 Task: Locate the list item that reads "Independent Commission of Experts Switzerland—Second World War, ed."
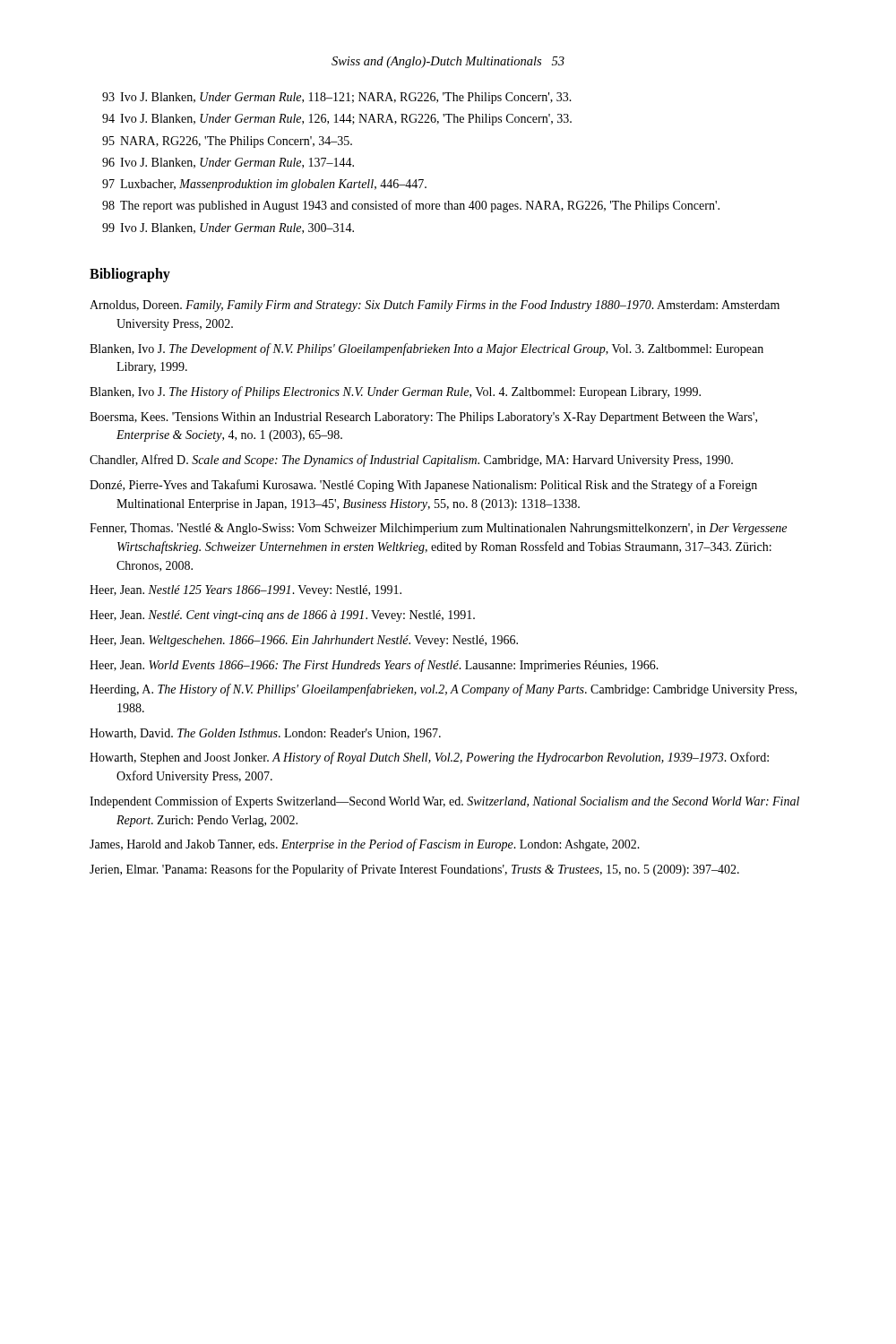point(445,811)
